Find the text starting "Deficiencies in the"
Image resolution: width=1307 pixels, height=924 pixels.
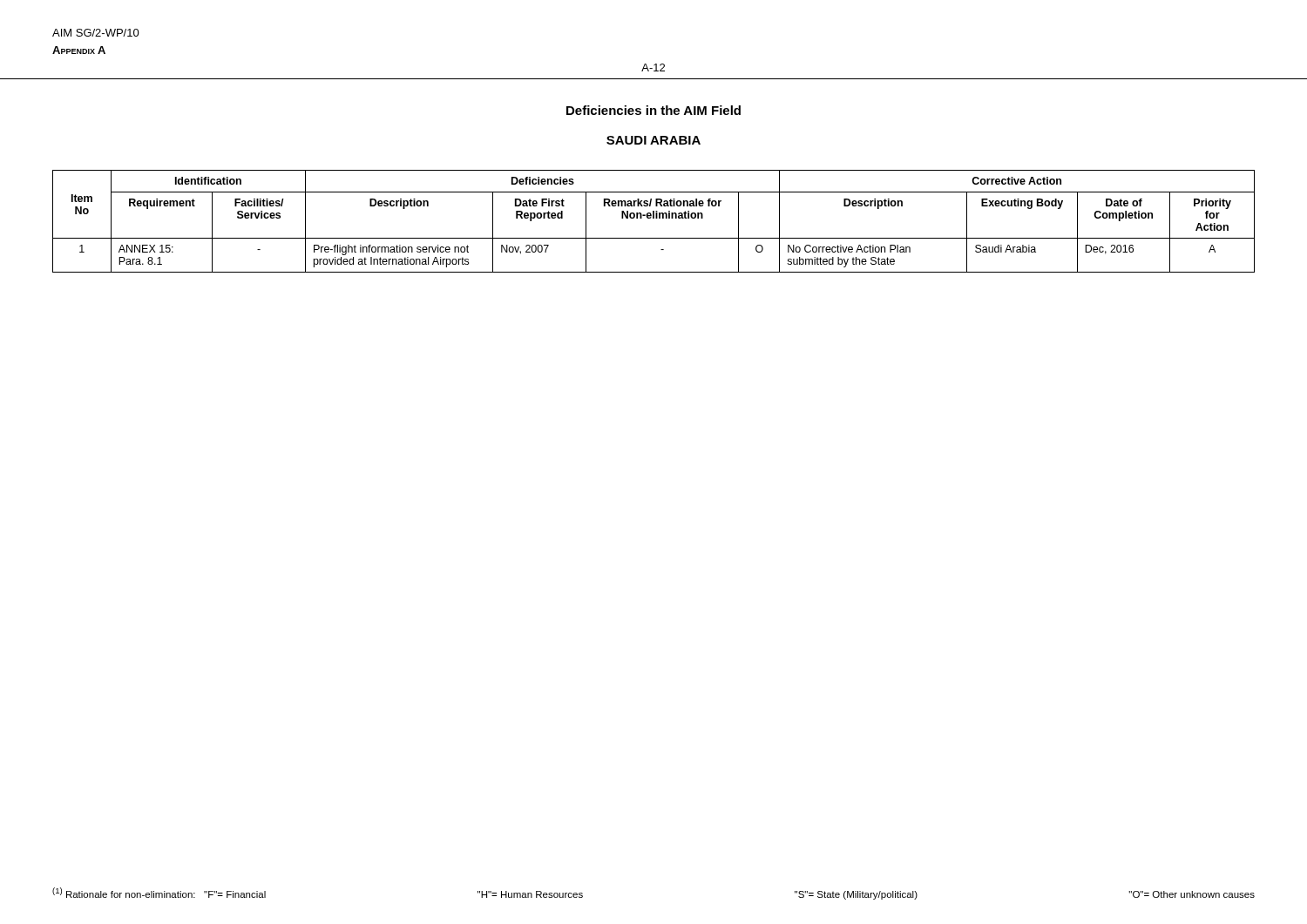point(654,110)
